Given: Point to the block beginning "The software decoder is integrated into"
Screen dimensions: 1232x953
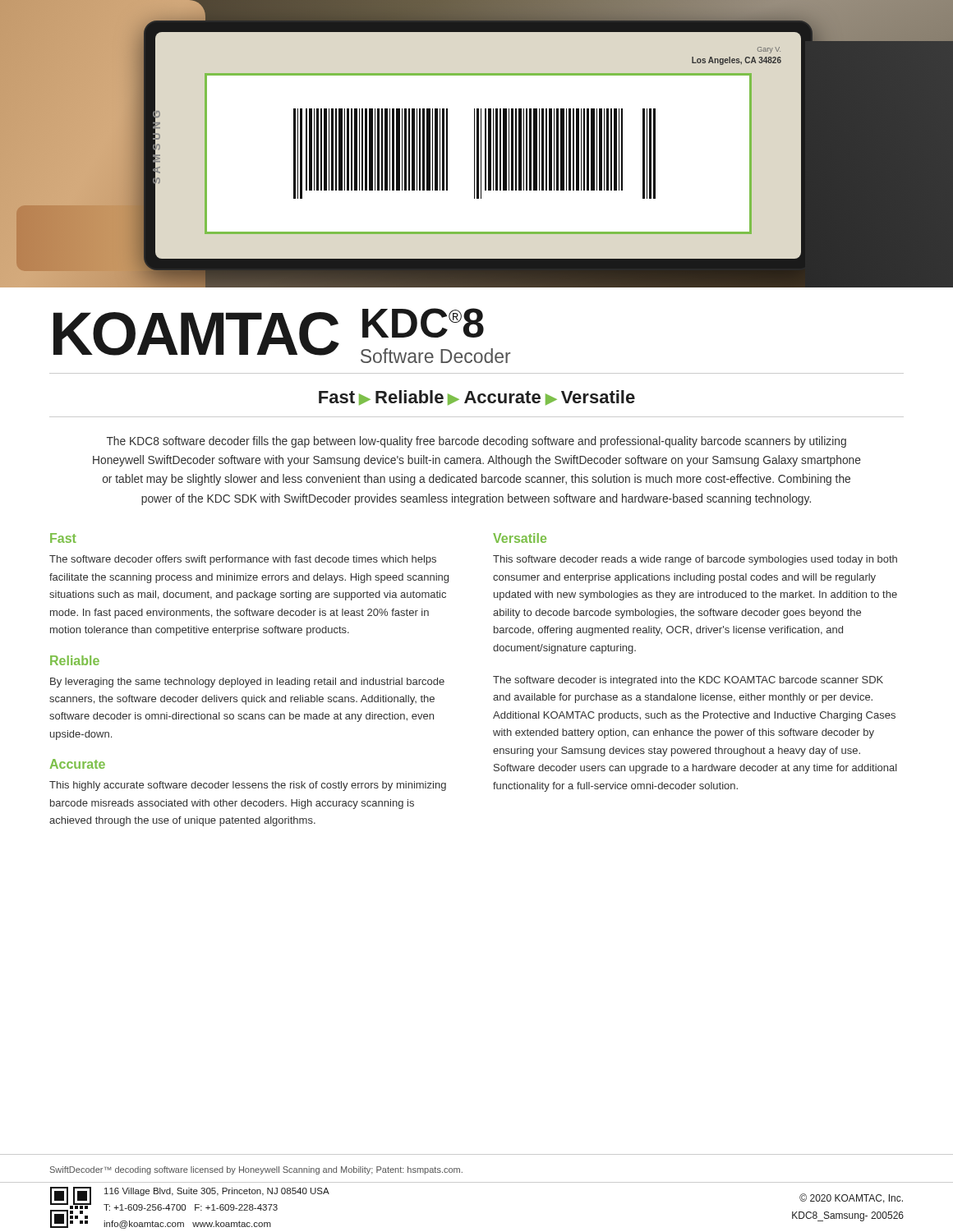Looking at the screenshot, I should [695, 732].
